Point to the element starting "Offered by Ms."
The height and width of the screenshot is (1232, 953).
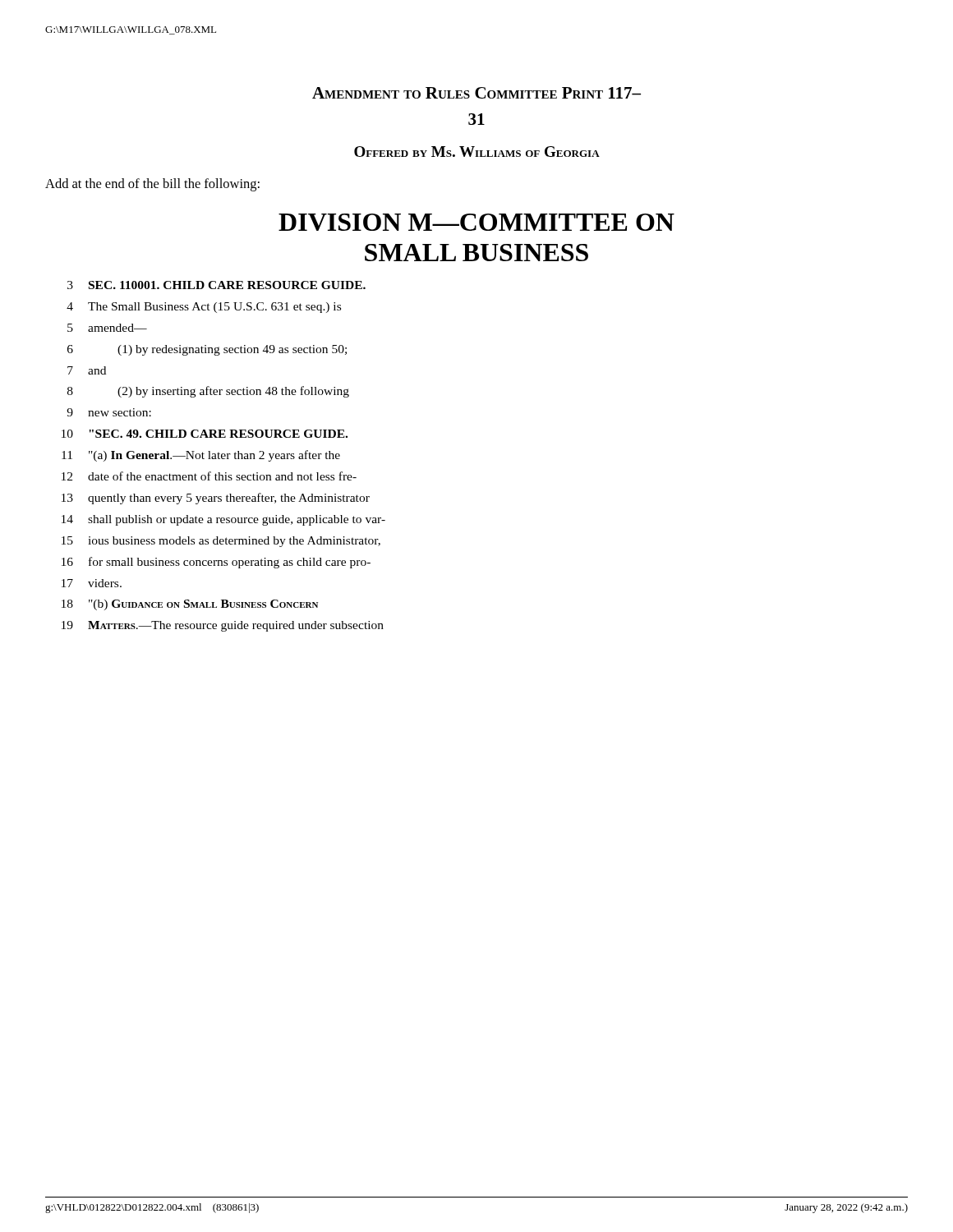[x=476, y=152]
